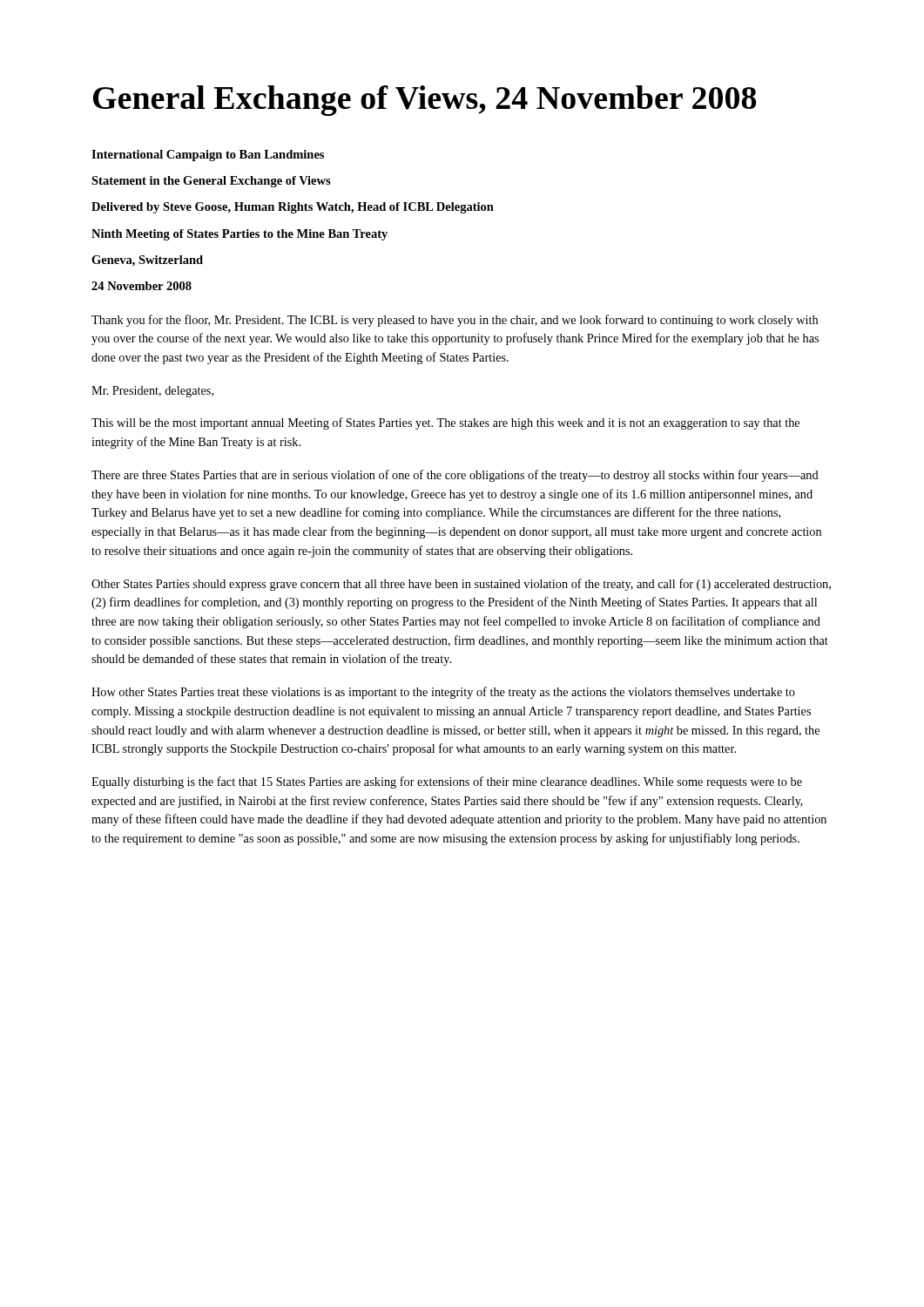Find the region starting "There are three States"
Viewport: 924px width, 1307px height.
pos(457,513)
